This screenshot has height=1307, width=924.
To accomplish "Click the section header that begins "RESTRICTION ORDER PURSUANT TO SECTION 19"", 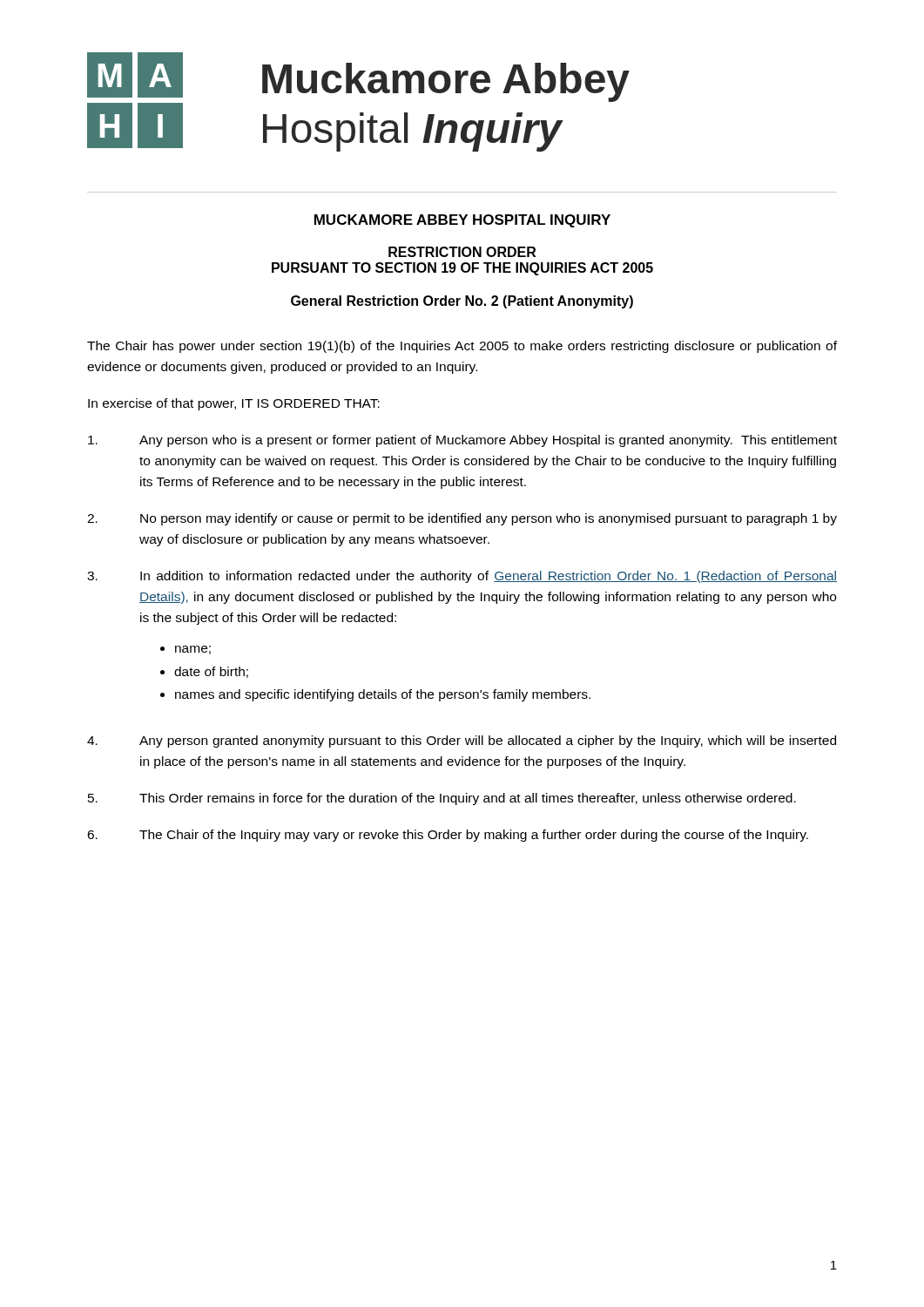I will click(x=462, y=260).
